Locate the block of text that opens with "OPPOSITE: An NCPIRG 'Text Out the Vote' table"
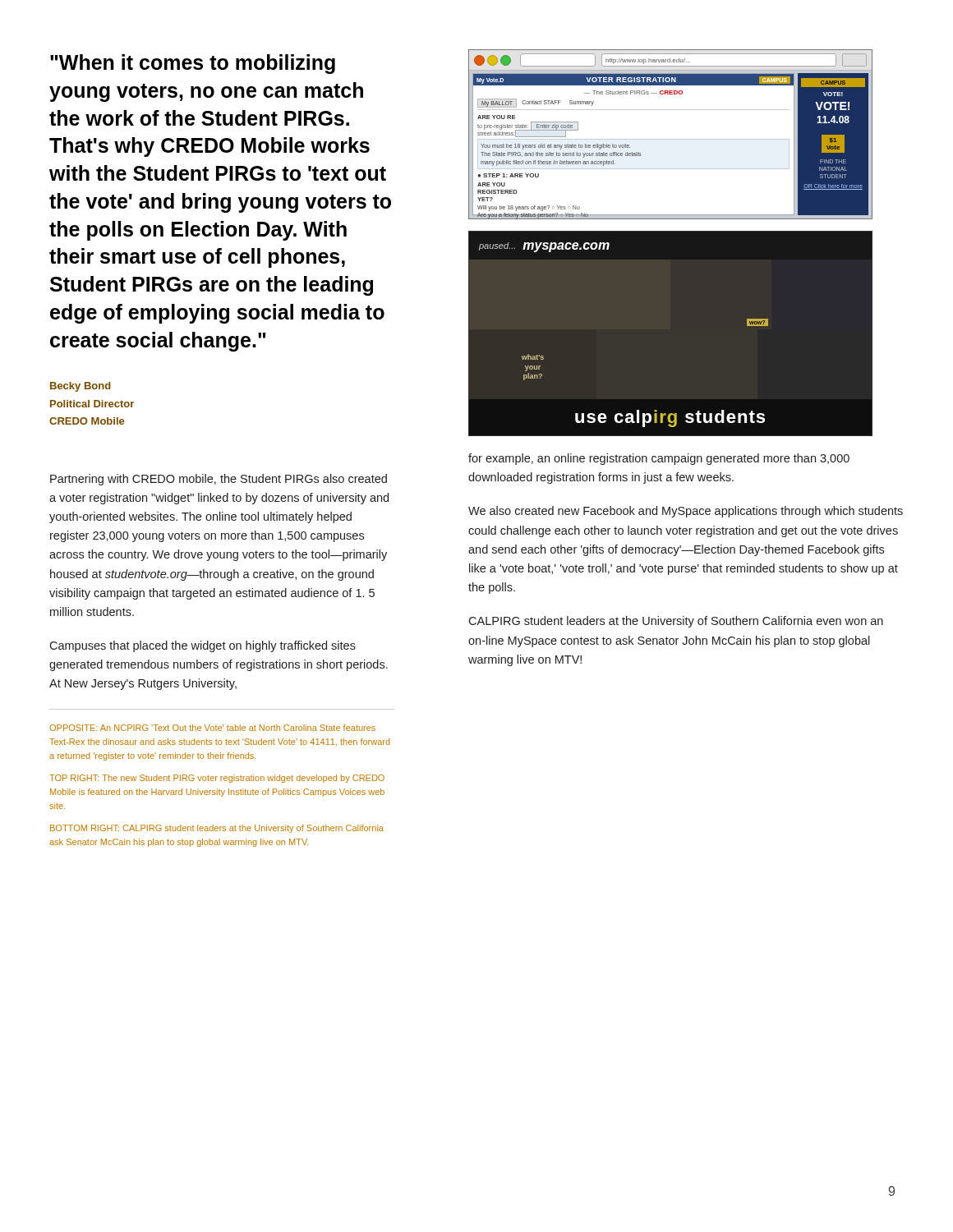 coord(220,741)
